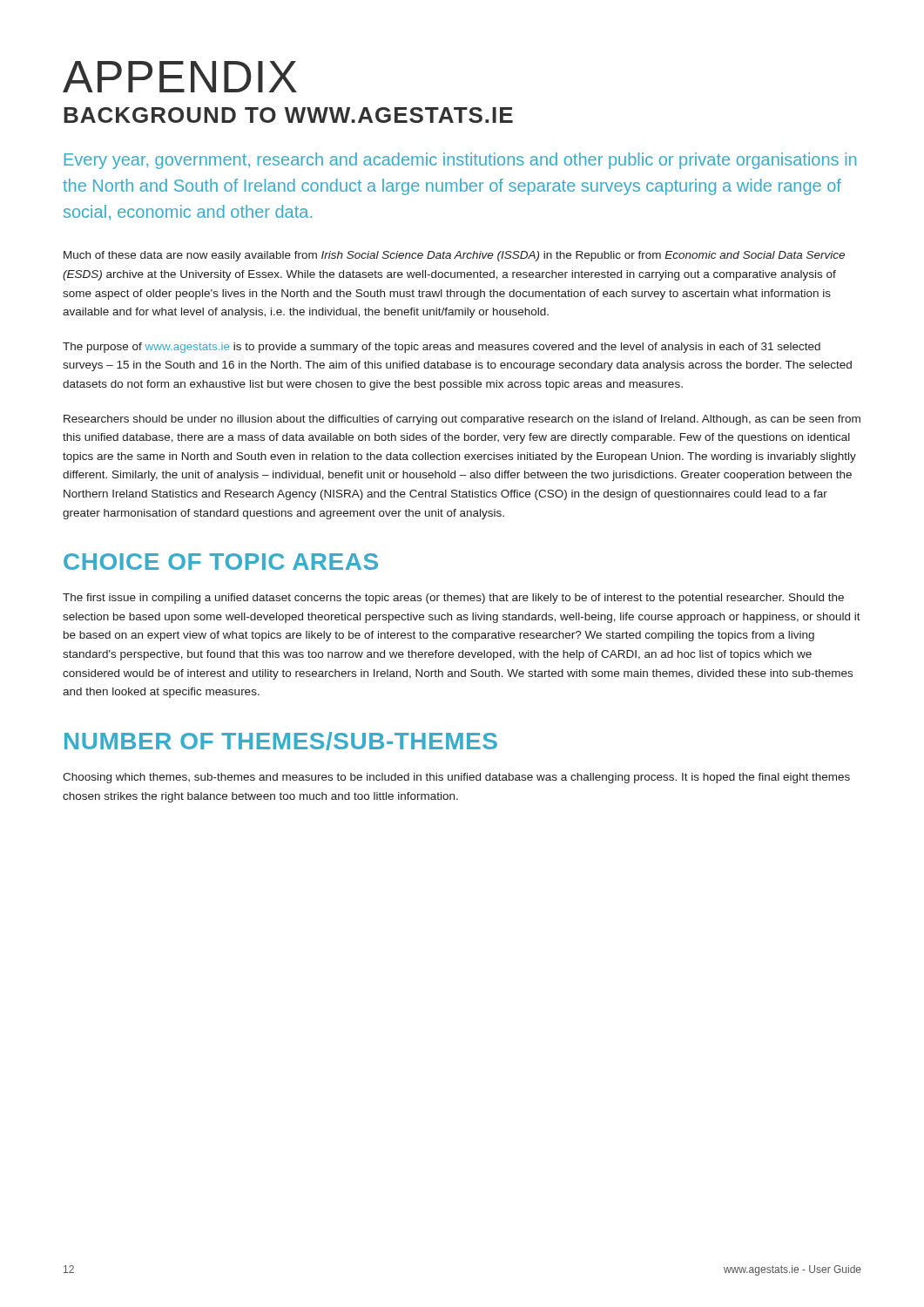Point to the block beginning "Researchers should be"
The width and height of the screenshot is (924, 1307).
[462, 465]
